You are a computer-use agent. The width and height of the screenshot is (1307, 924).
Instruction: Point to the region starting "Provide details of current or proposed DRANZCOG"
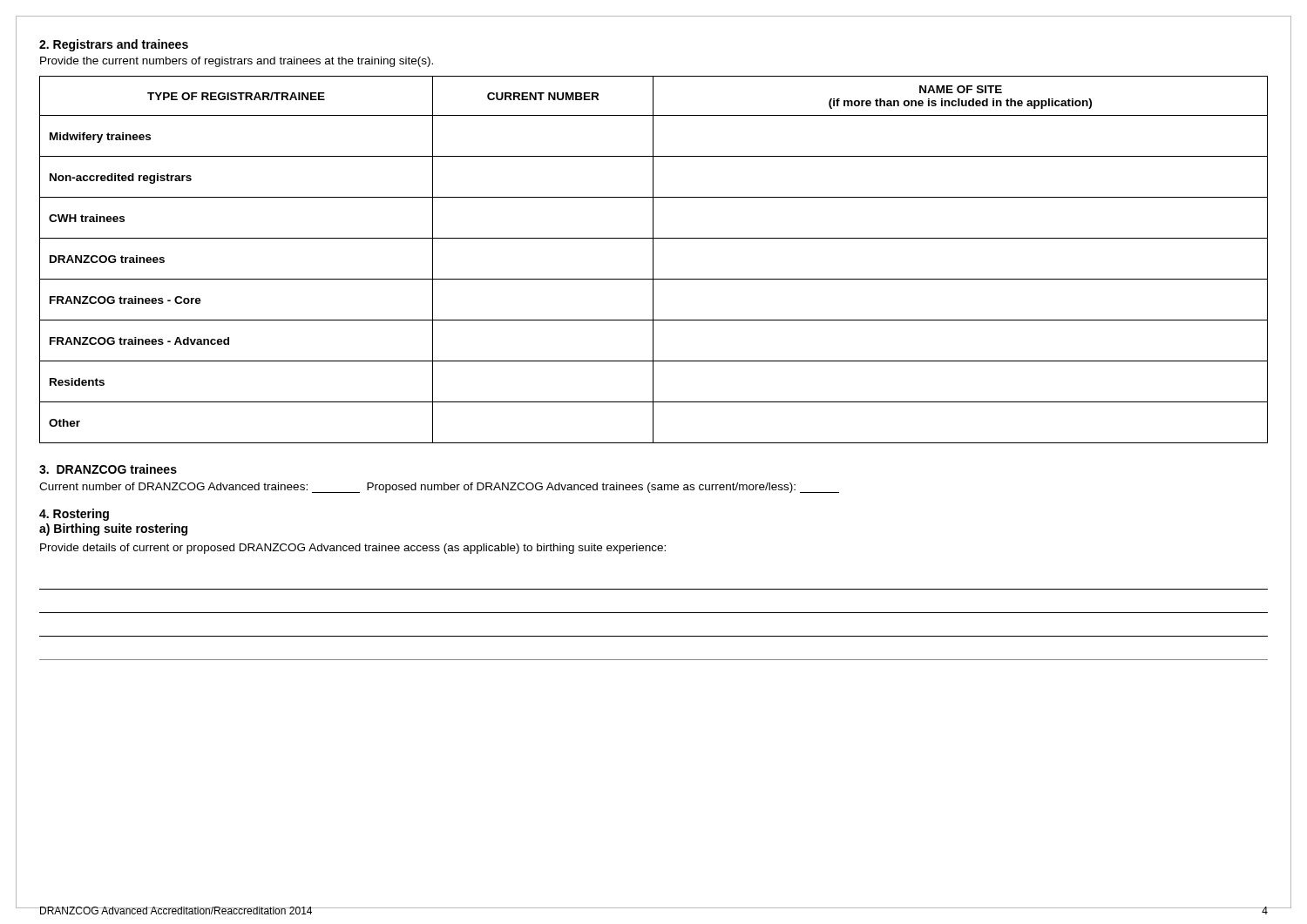click(353, 547)
